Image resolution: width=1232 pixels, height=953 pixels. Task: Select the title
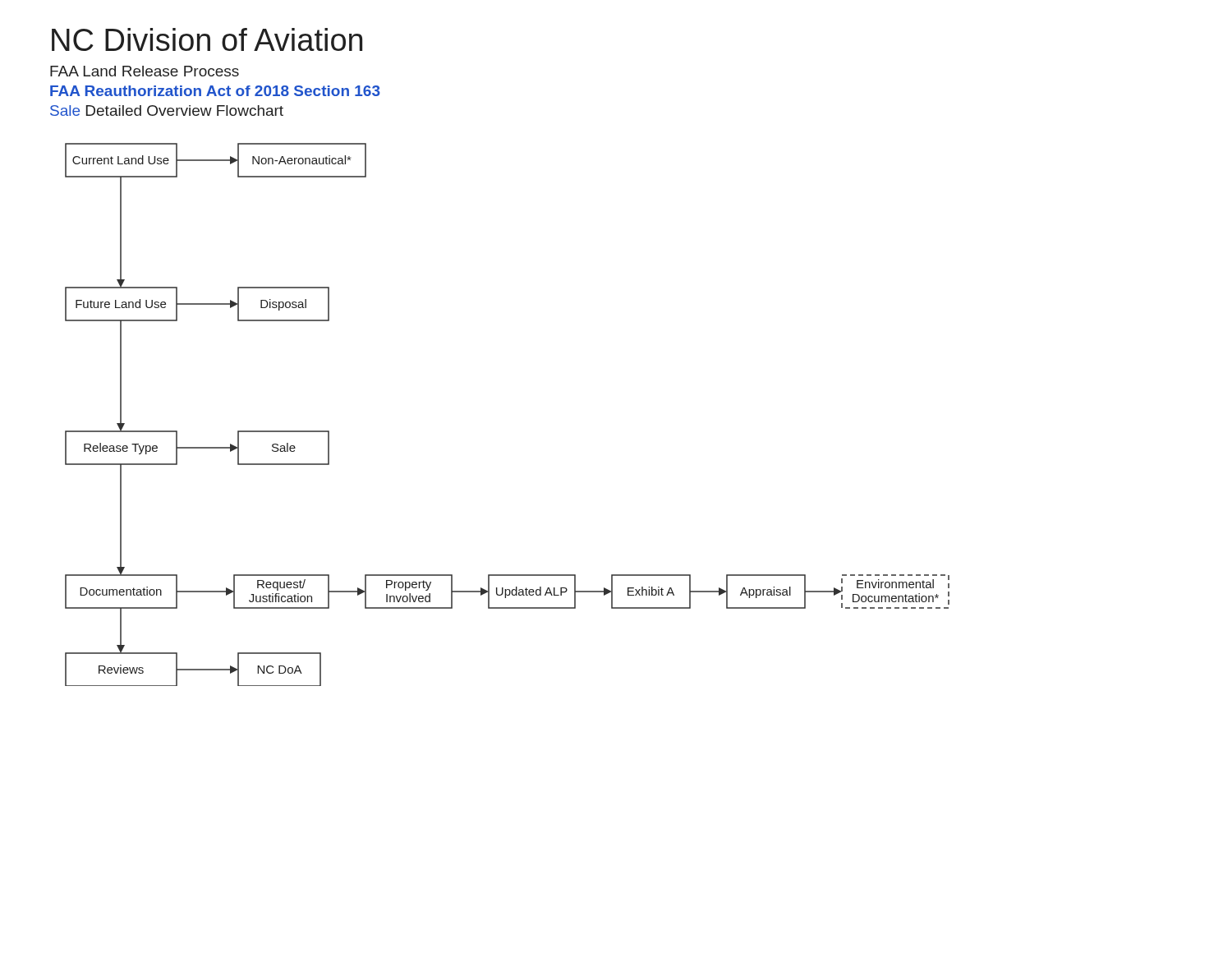click(207, 41)
